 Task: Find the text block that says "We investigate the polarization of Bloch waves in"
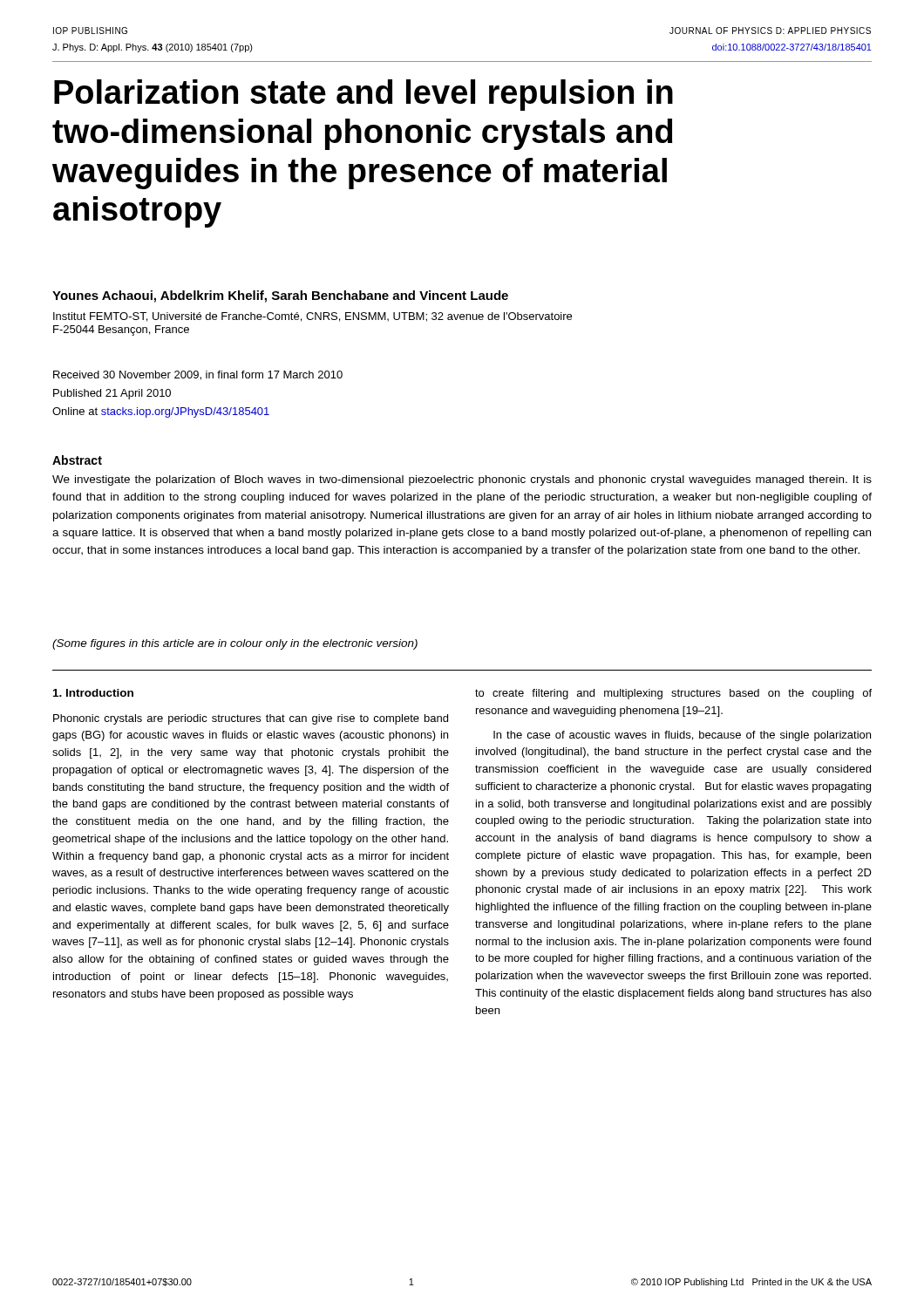pyautogui.click(x=462, y=514)
